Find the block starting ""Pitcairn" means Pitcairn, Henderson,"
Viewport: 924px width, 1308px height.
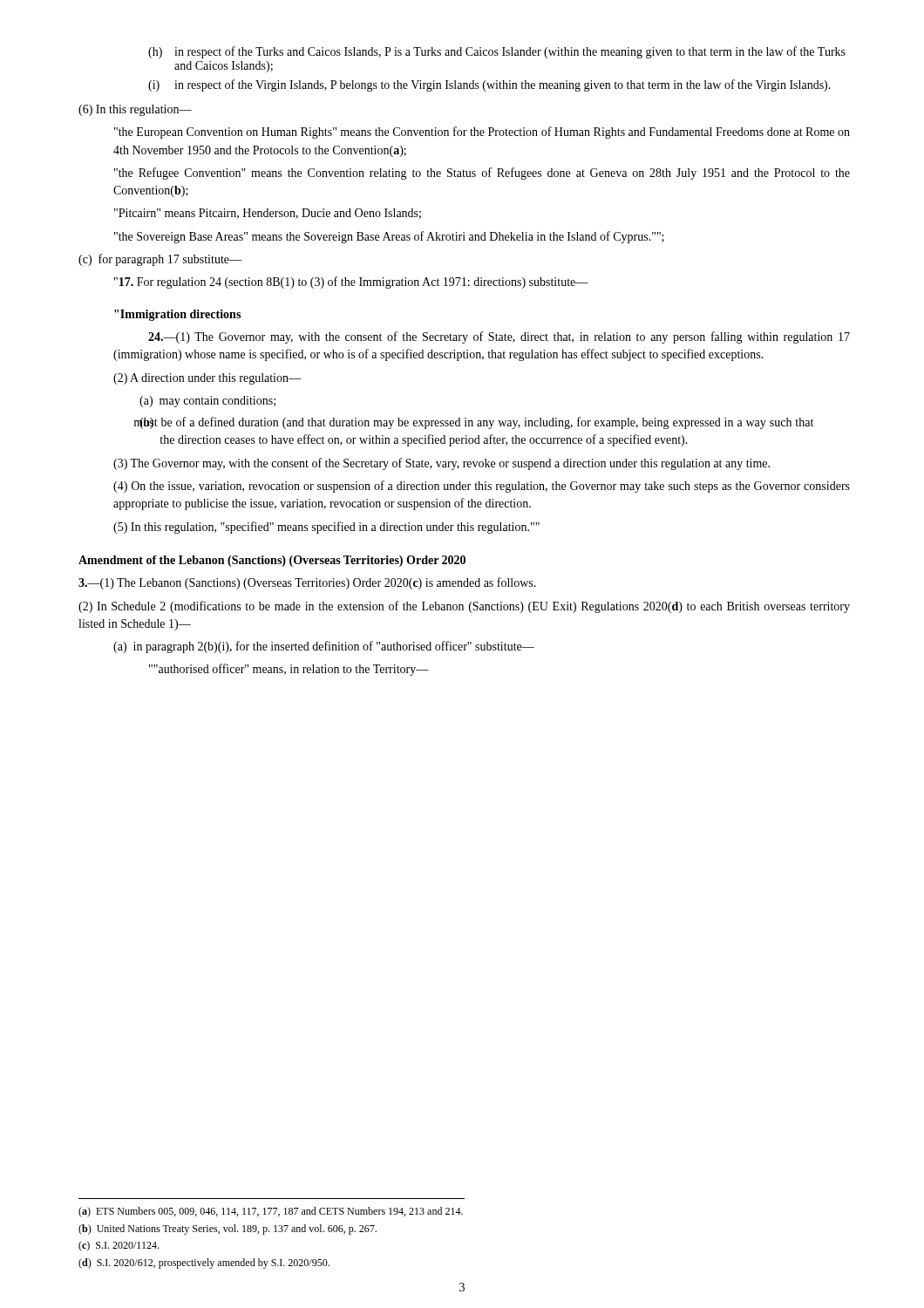[268, 214]
